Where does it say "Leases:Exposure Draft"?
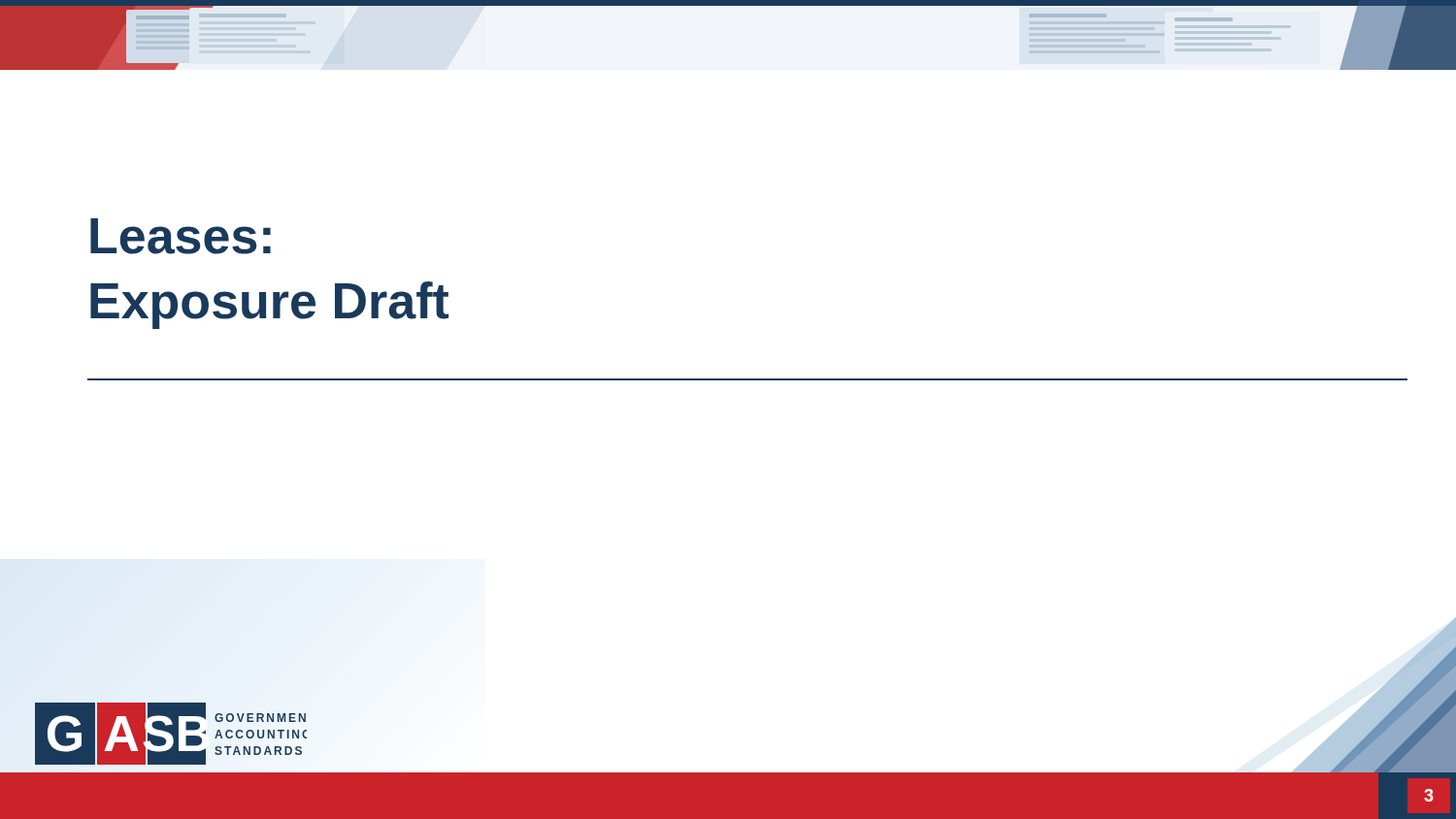The width and height of the screenshot is (1456, 819). [268, 268]
